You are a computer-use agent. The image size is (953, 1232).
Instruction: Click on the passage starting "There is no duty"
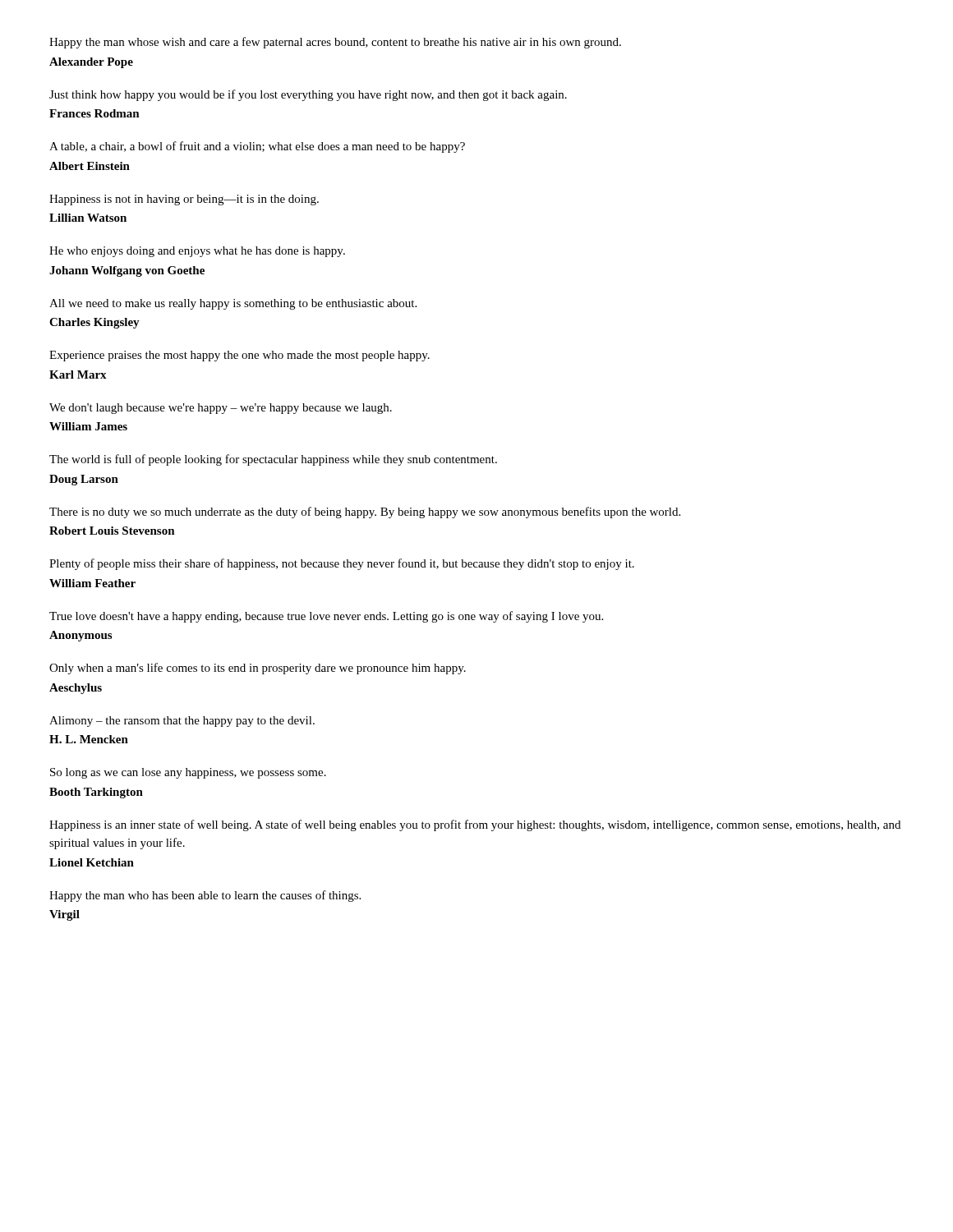tap(476, 521)
